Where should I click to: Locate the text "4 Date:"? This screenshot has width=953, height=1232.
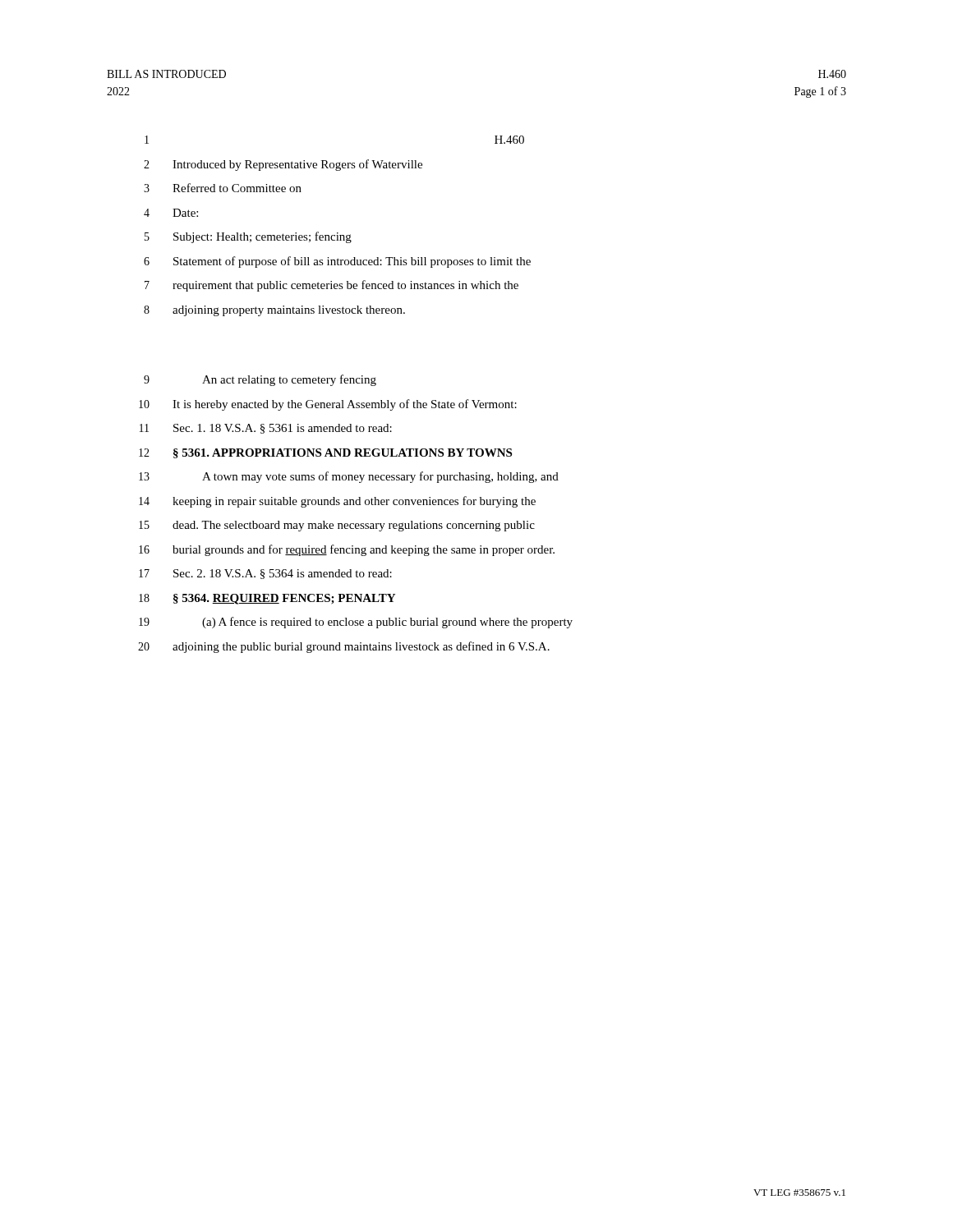[171, 213]
